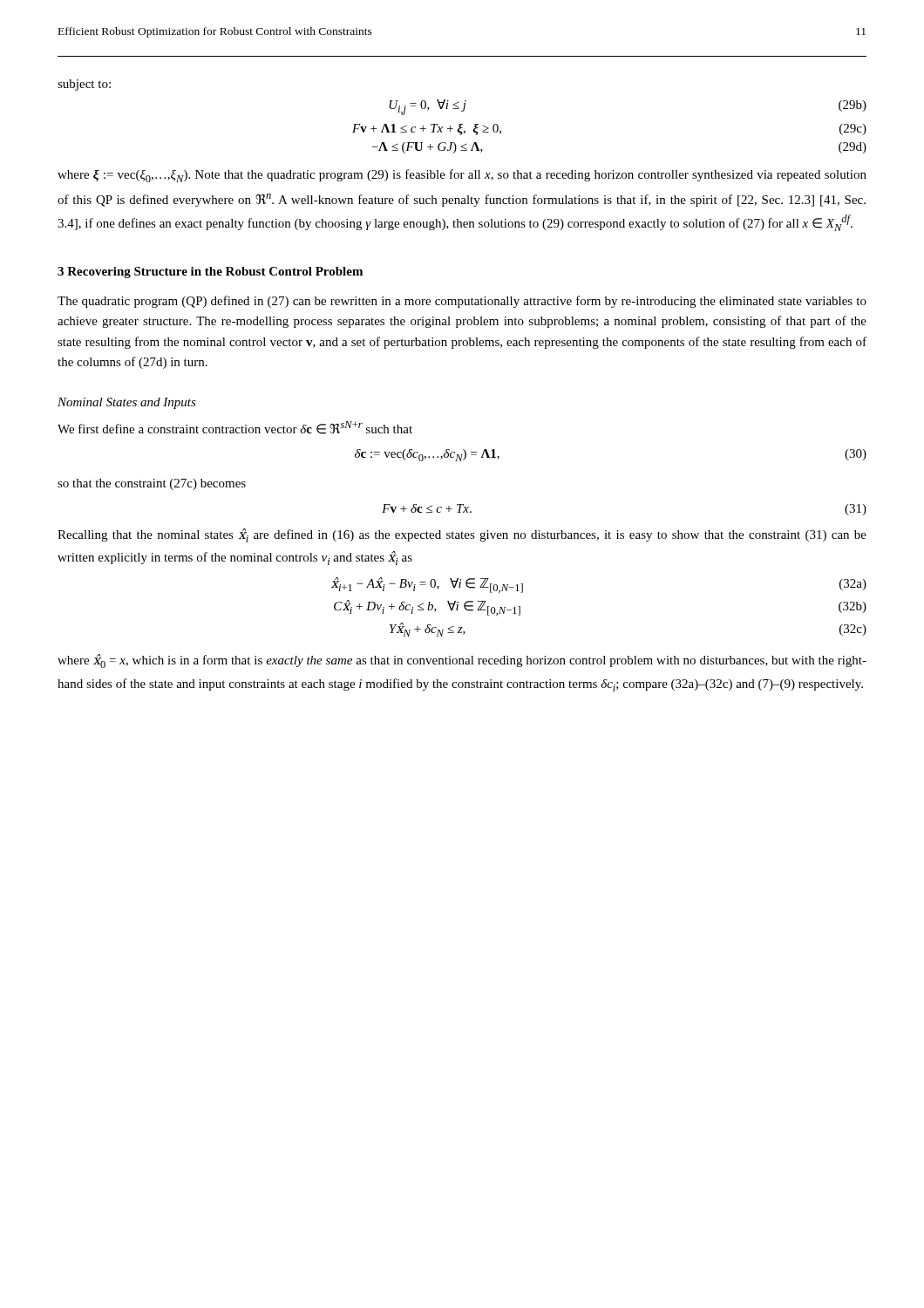Image resolution: width=924 pixels, height=1308 pixels.
Task: Locate the text starting "3 Recovering Structure in the Robust Control"
Action: (x=210, y=271)
